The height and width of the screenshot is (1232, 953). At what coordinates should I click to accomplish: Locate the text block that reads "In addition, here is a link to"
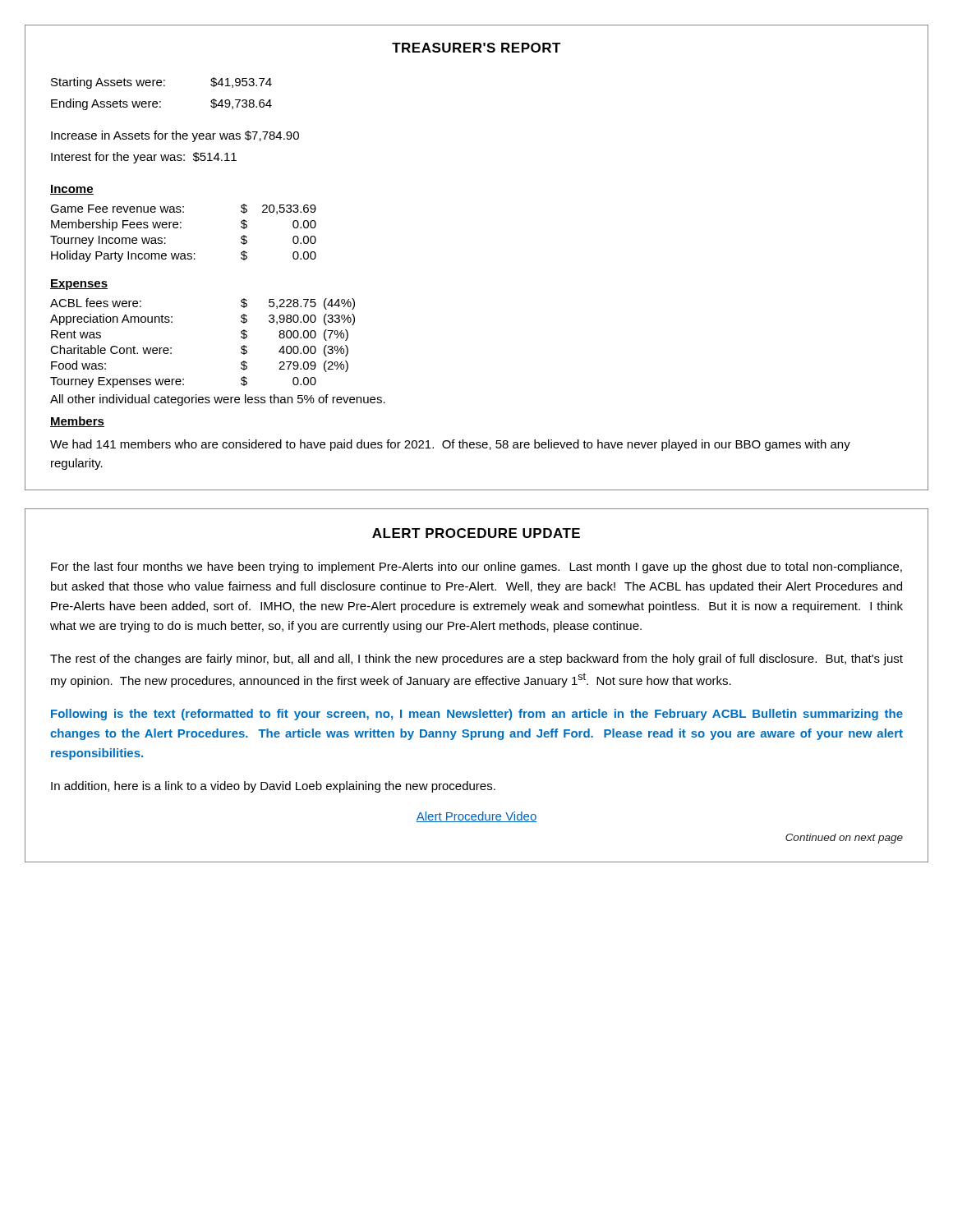point(273,785)
